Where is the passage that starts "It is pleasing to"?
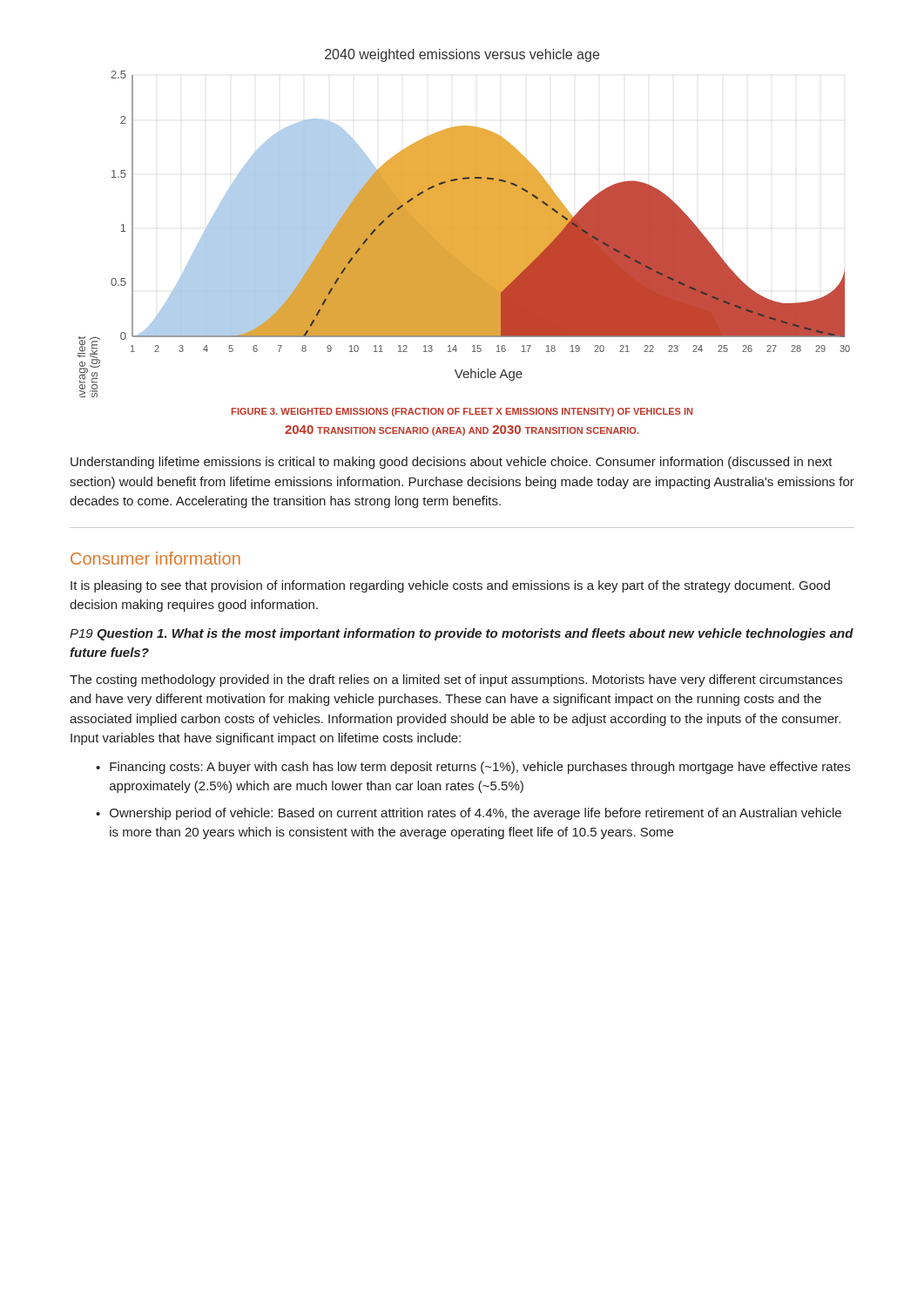This screenshot has height=1307, width=924. 450,595
